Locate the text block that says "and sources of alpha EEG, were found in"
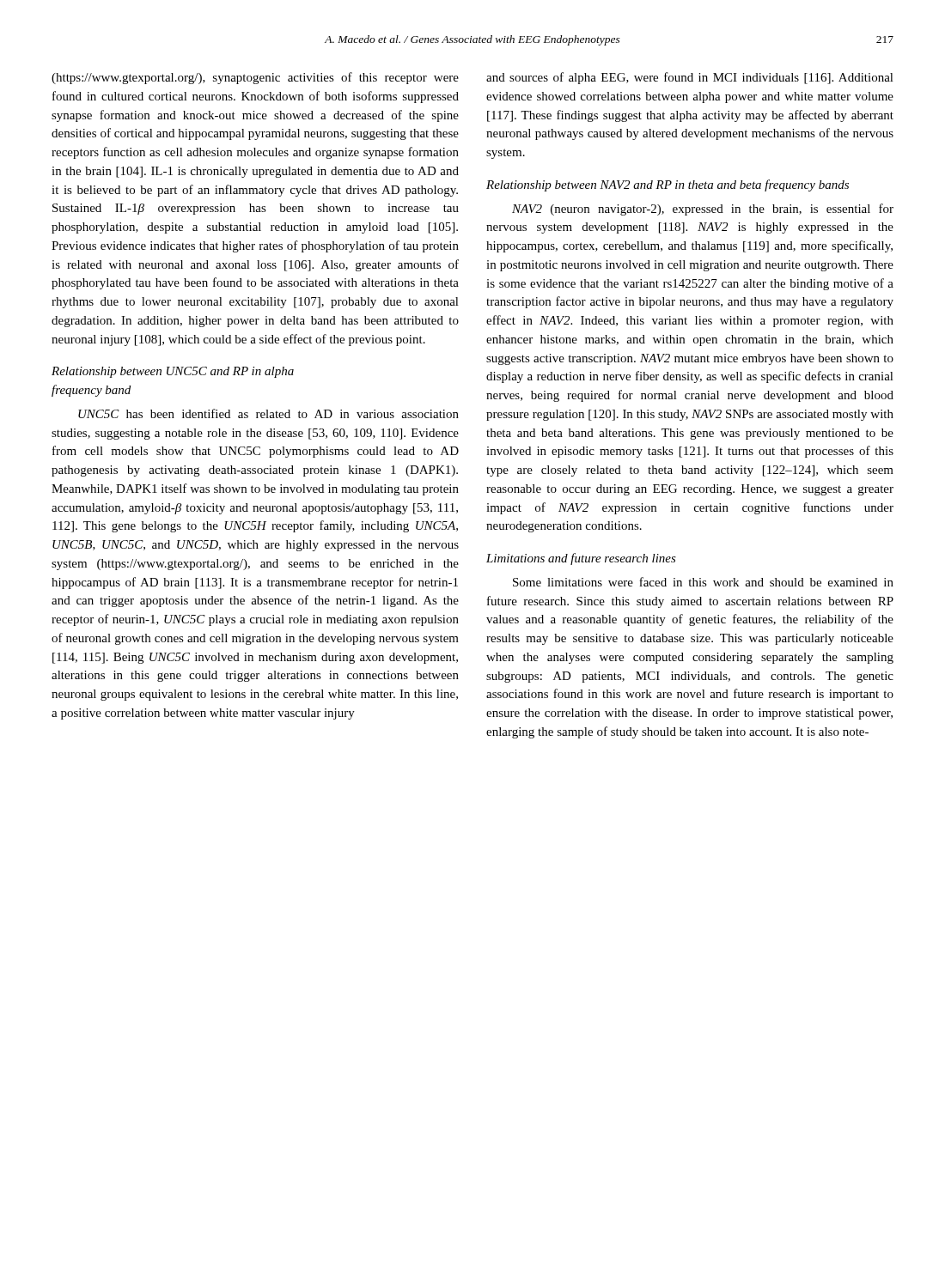945x1288 pixels. coord(690,115)
